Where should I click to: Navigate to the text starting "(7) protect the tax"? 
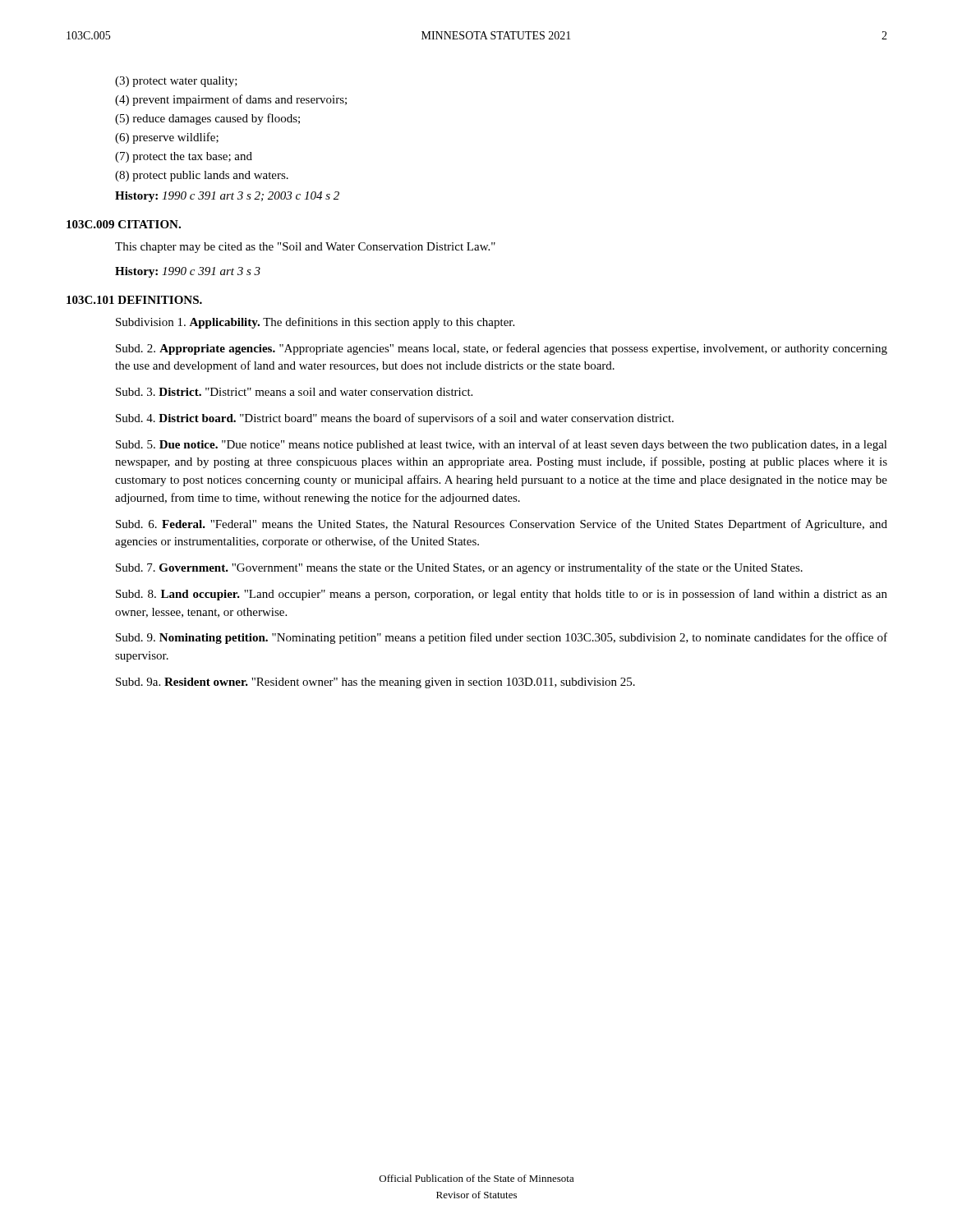pyautogui.click(x=184, y=156)
